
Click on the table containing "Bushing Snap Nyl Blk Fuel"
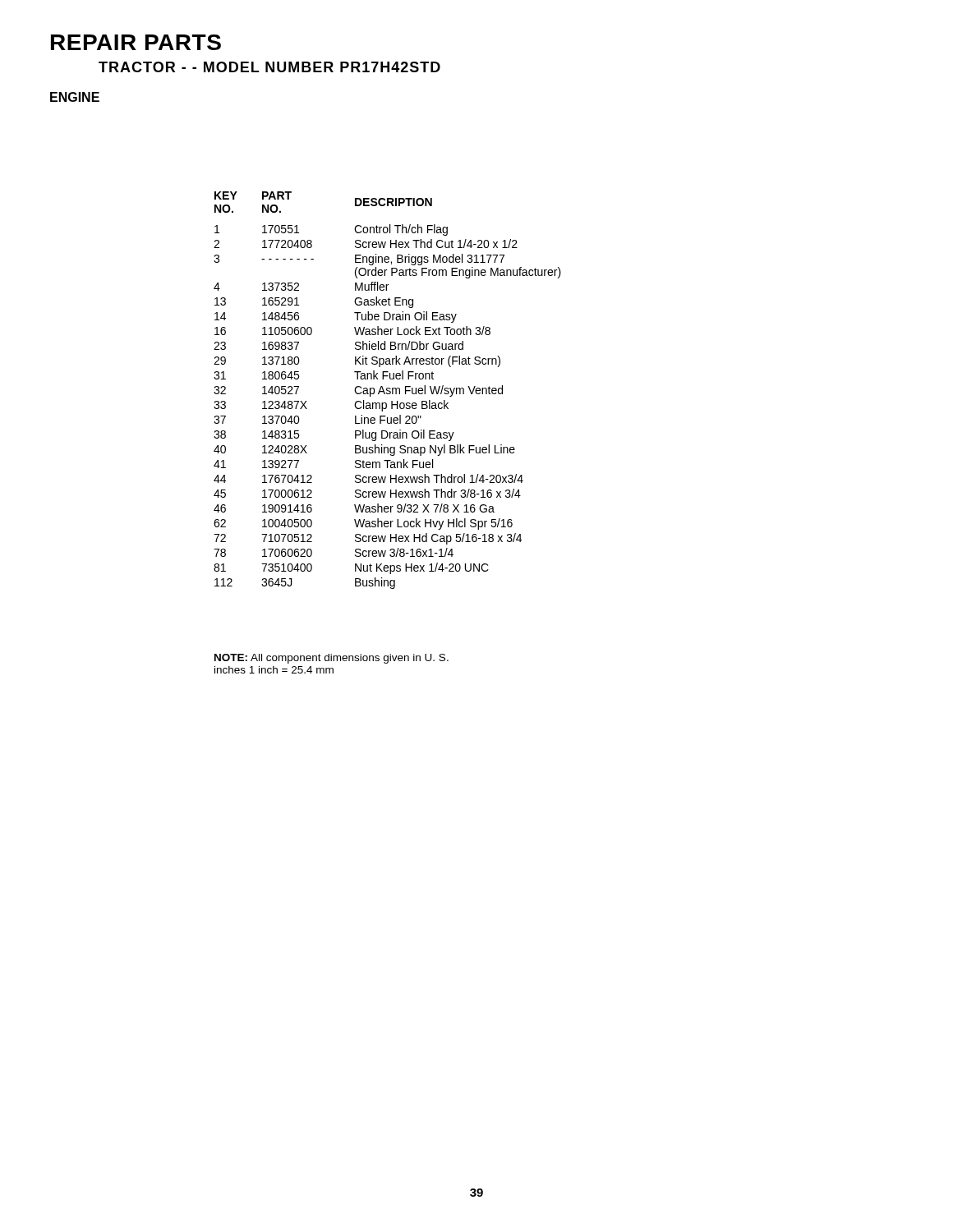(423, 389)
